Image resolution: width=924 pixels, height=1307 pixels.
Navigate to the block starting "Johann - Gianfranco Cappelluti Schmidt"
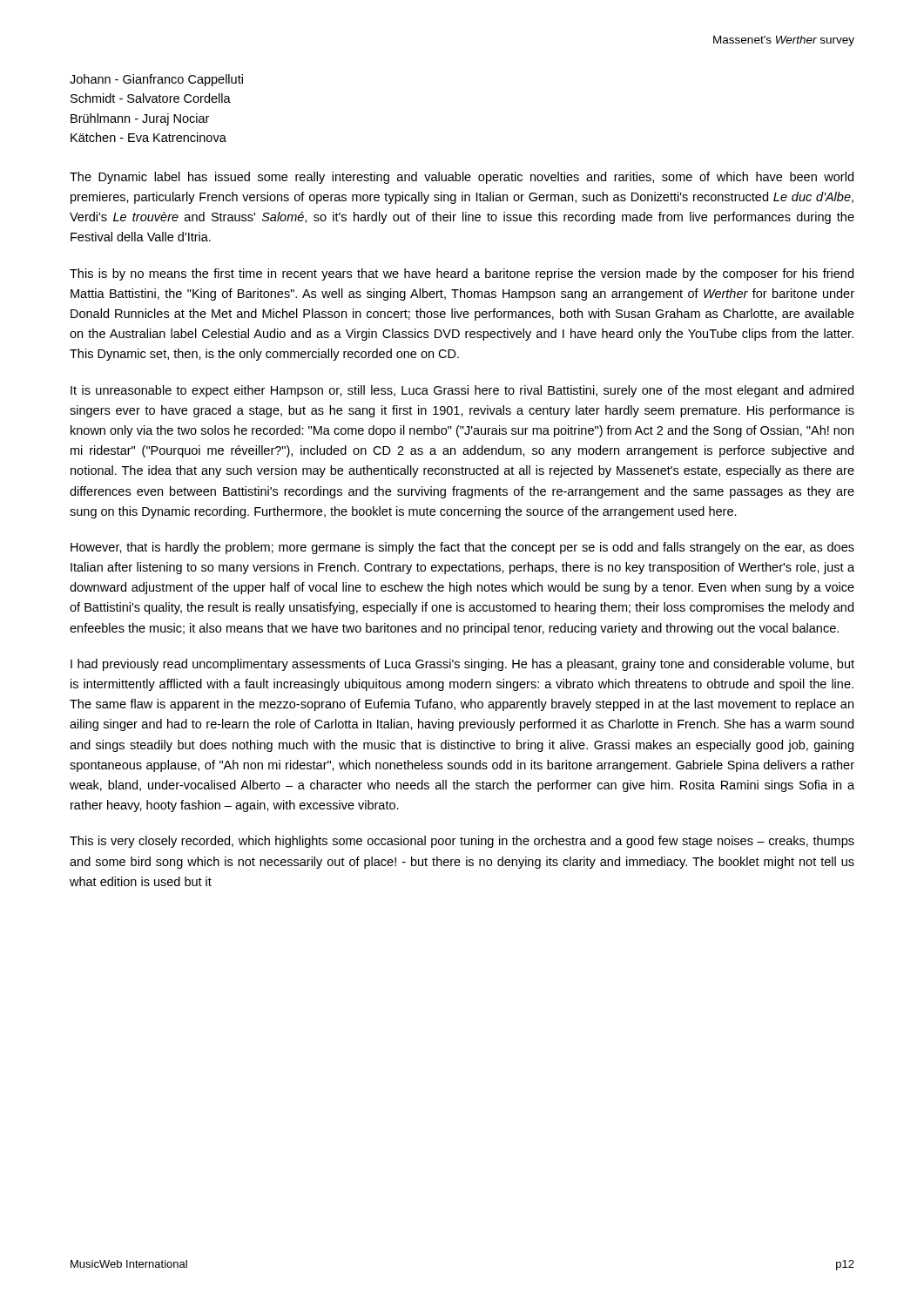(157, 109)
